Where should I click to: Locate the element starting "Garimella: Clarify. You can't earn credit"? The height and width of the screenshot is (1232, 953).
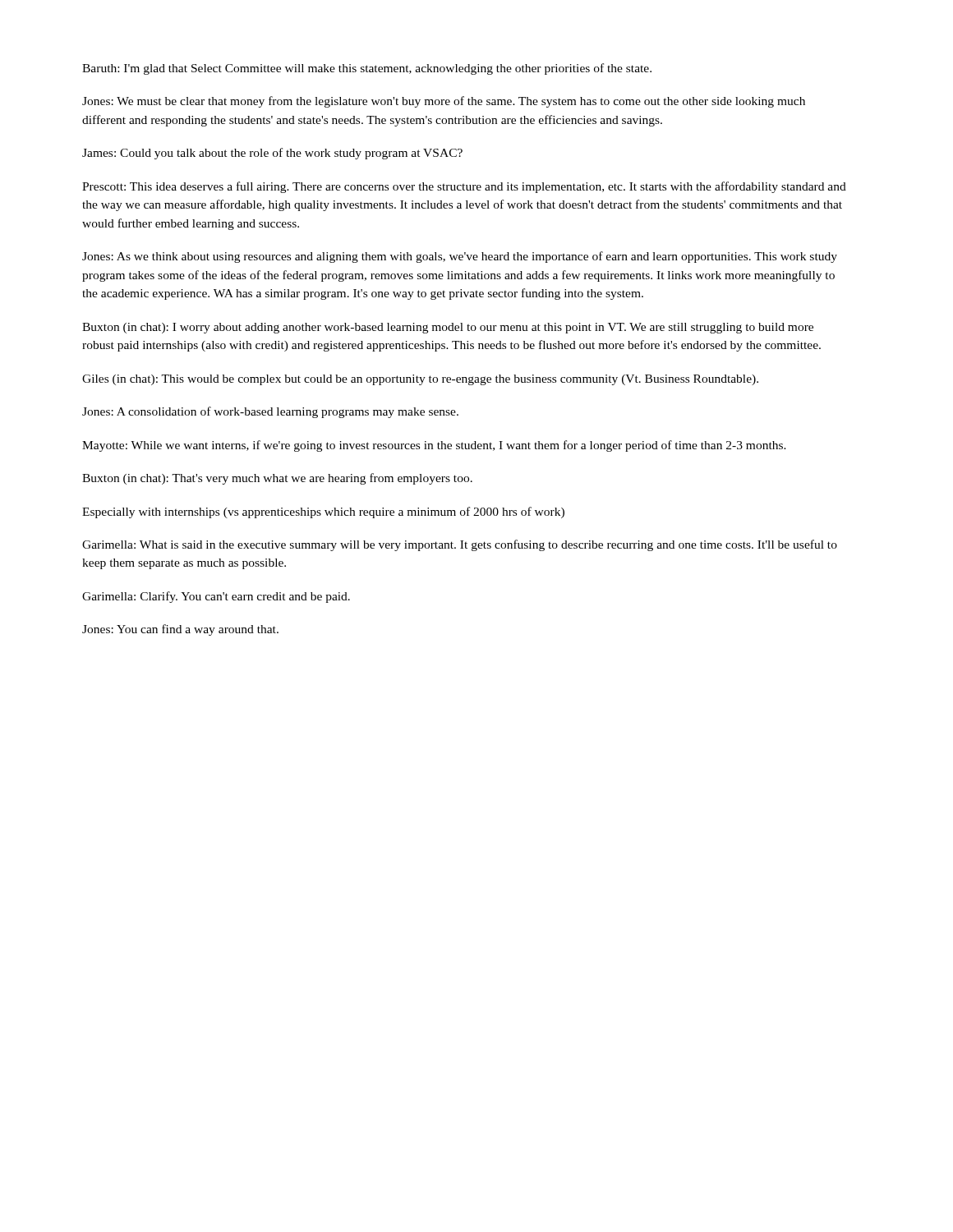tap(216, 596)
